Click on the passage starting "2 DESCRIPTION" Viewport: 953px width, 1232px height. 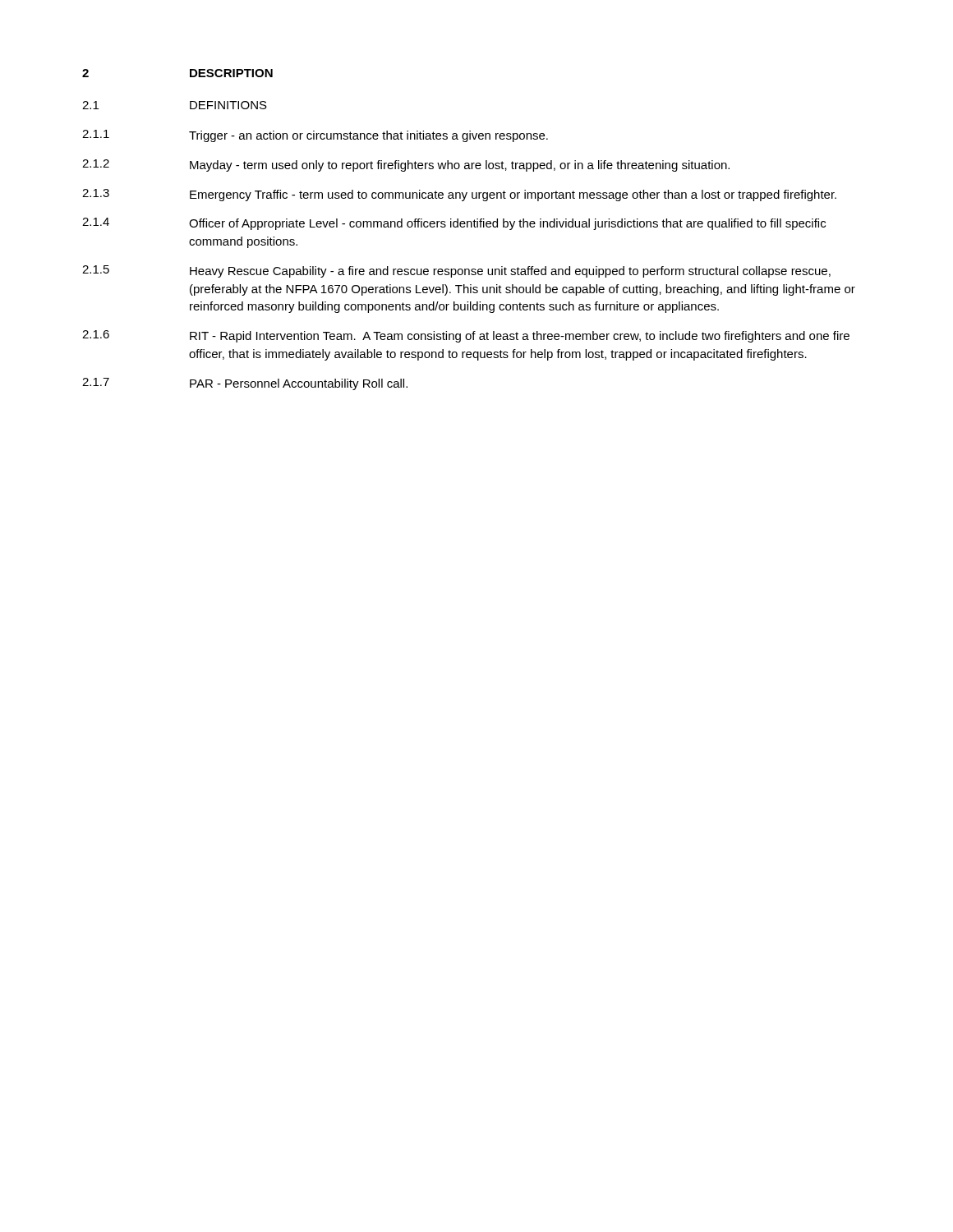[x=86, y=73]
